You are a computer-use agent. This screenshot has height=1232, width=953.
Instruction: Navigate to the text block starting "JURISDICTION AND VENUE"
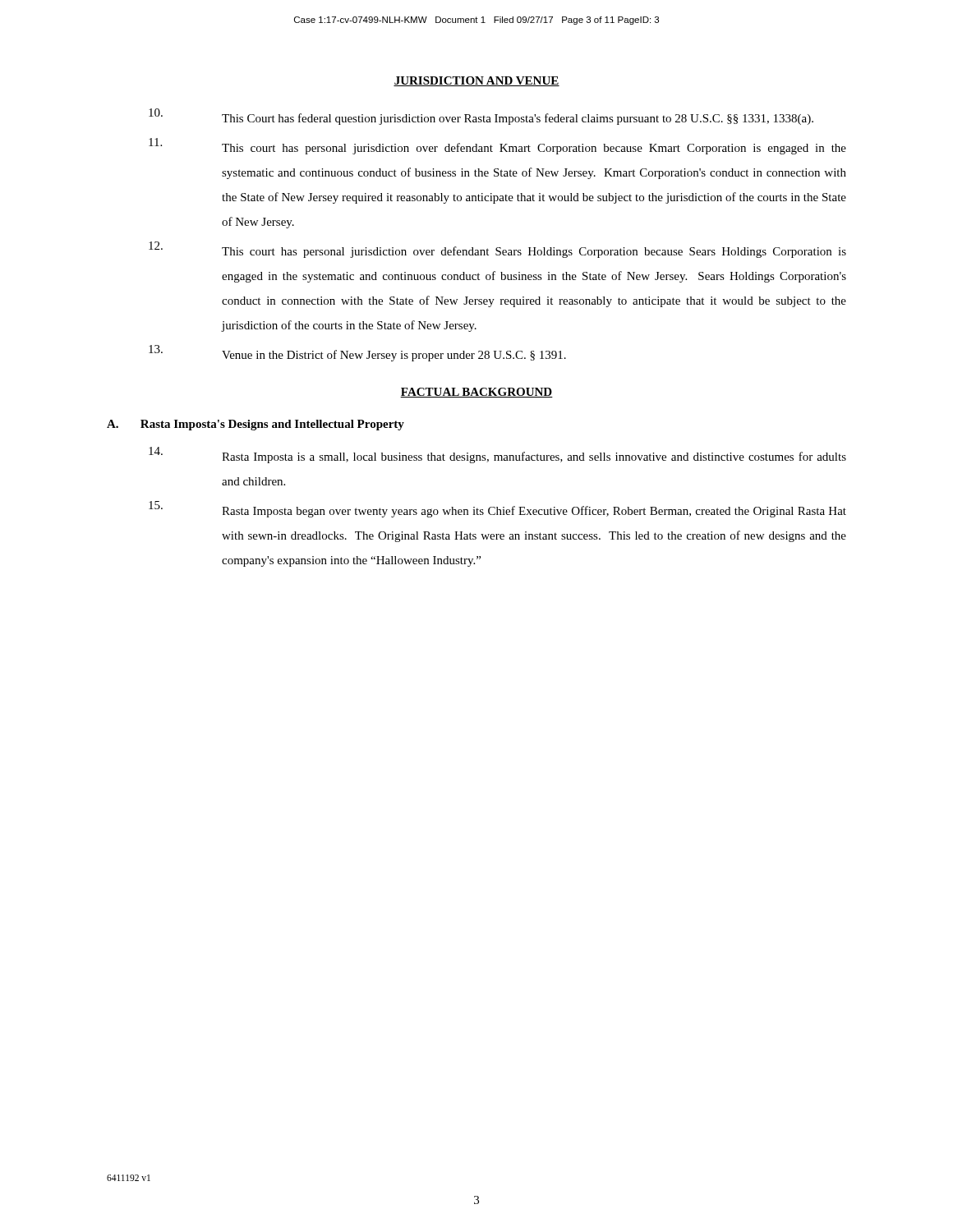[x=476, y=81]
